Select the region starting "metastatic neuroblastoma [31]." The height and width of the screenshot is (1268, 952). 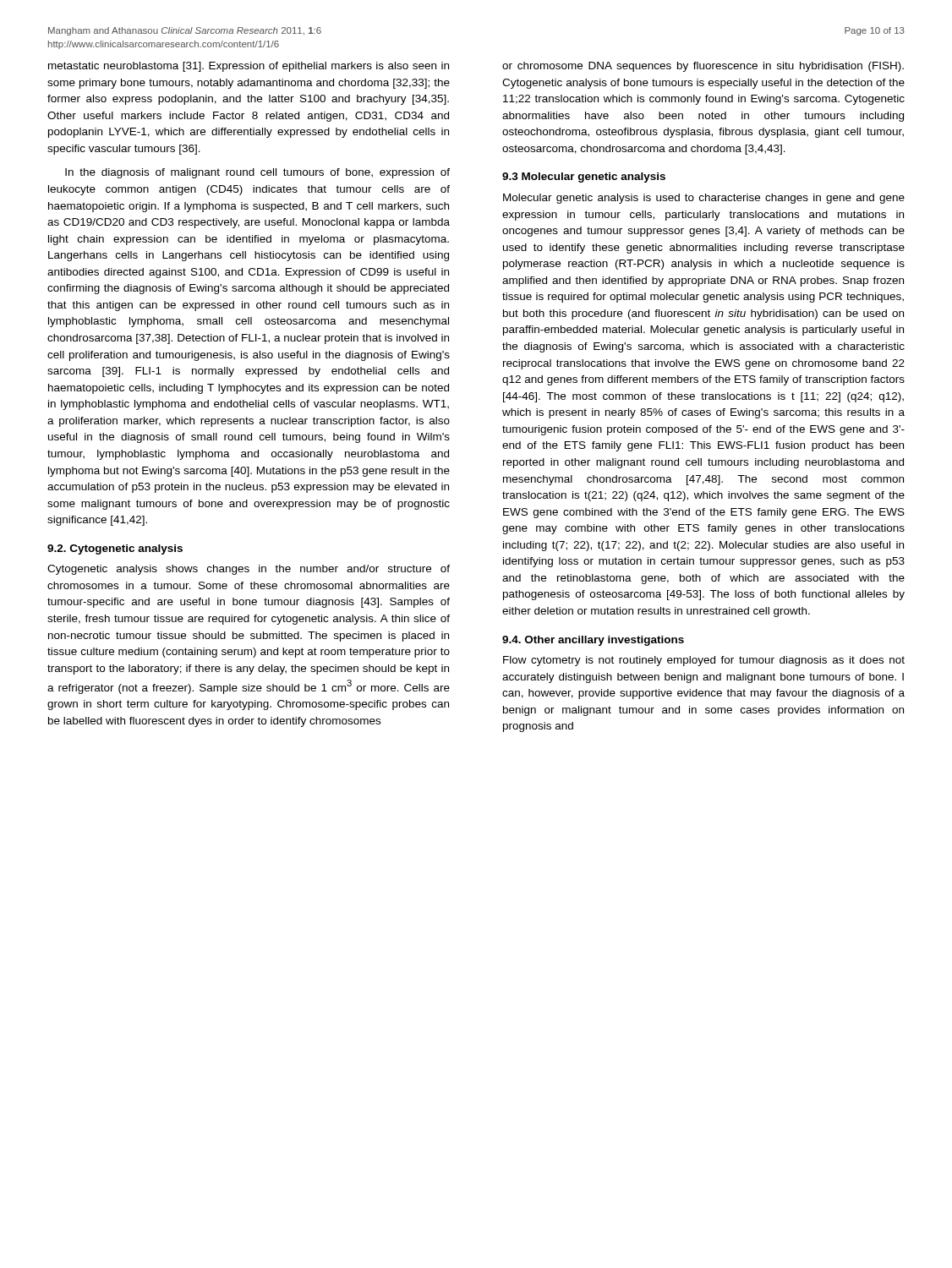pos(249,107)
